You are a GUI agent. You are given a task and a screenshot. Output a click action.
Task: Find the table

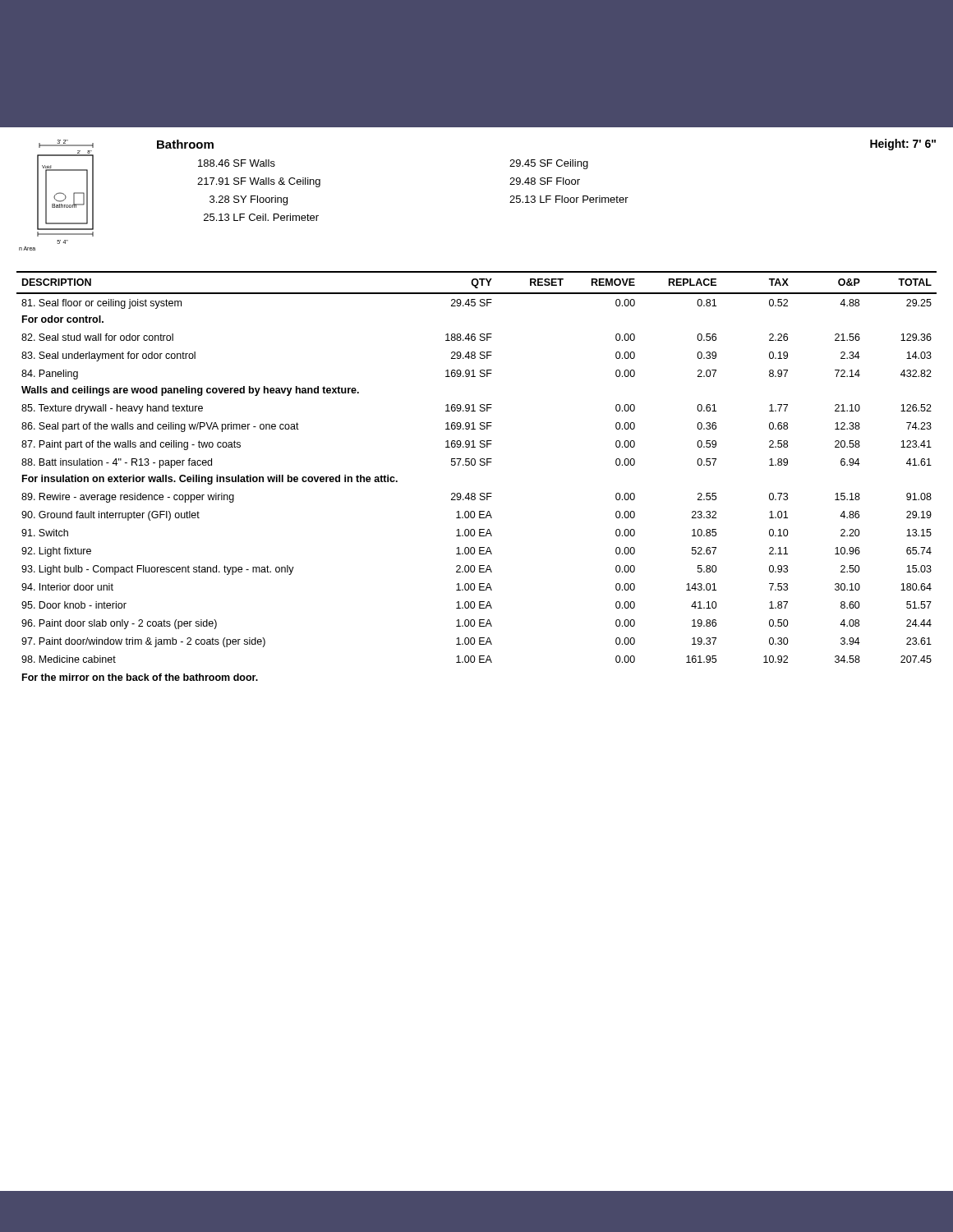click(x=476, y=479)
